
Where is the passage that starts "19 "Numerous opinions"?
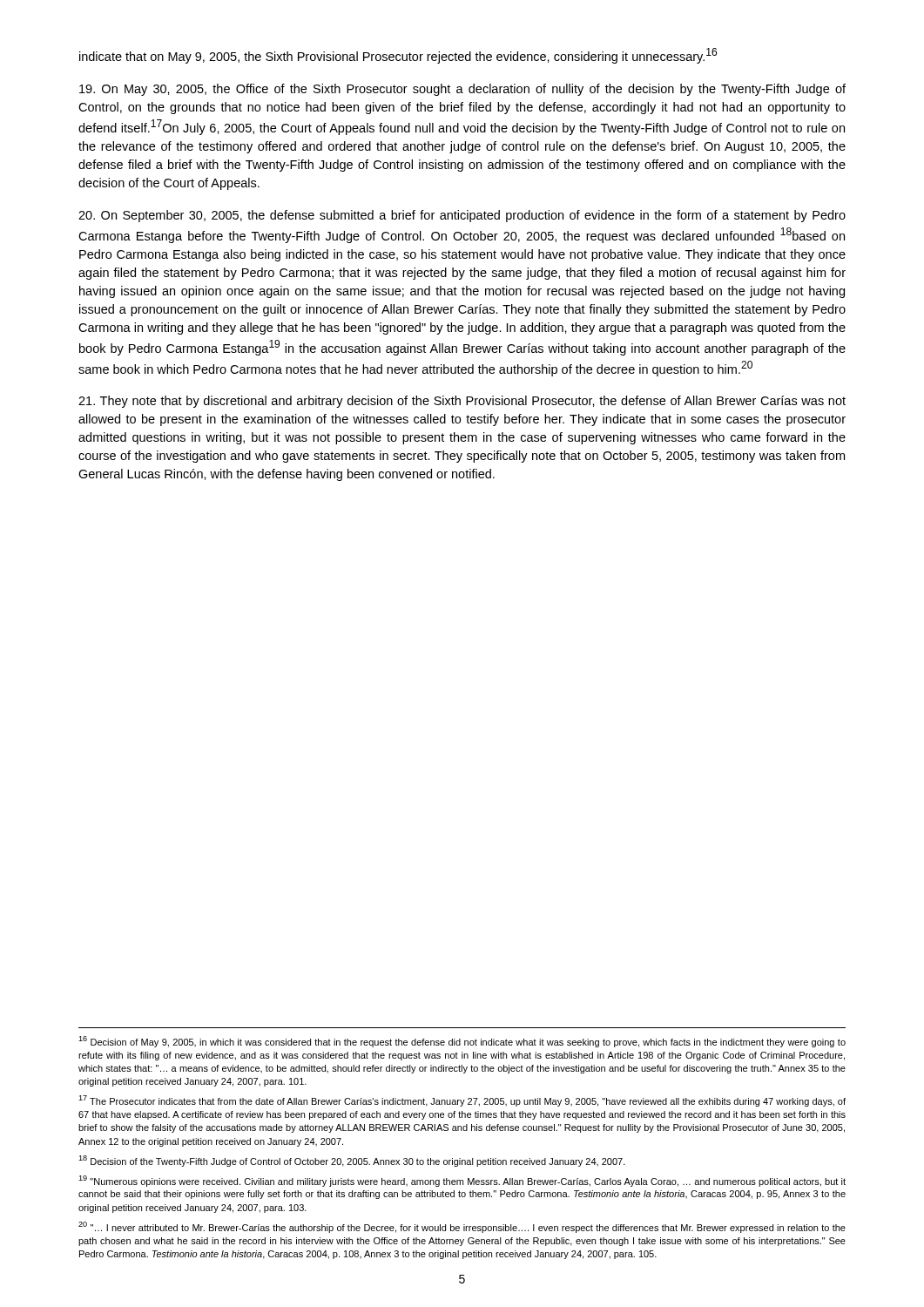(x=462, y=1193)
